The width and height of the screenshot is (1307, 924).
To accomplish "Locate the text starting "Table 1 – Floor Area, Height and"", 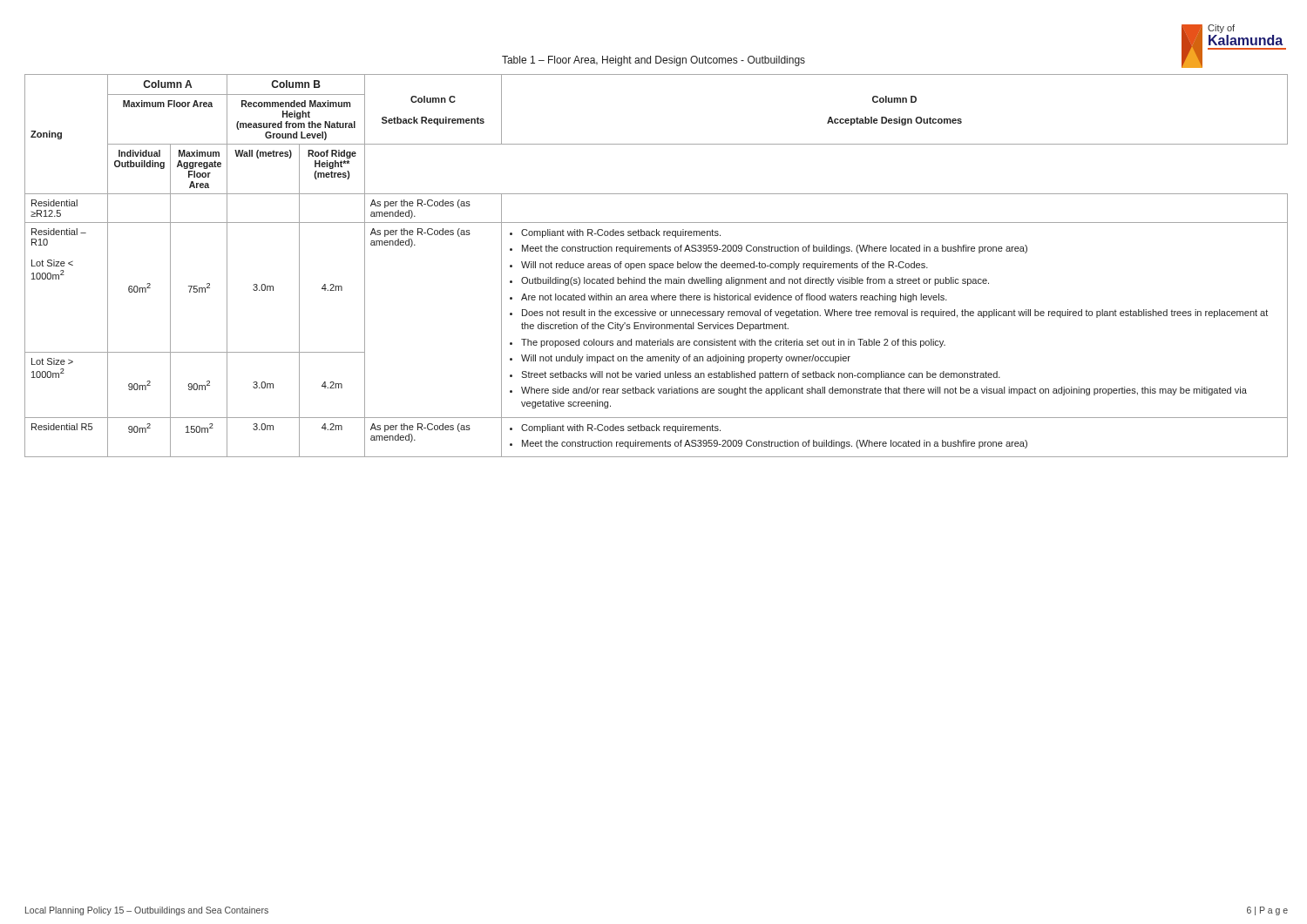I will 654,60.
